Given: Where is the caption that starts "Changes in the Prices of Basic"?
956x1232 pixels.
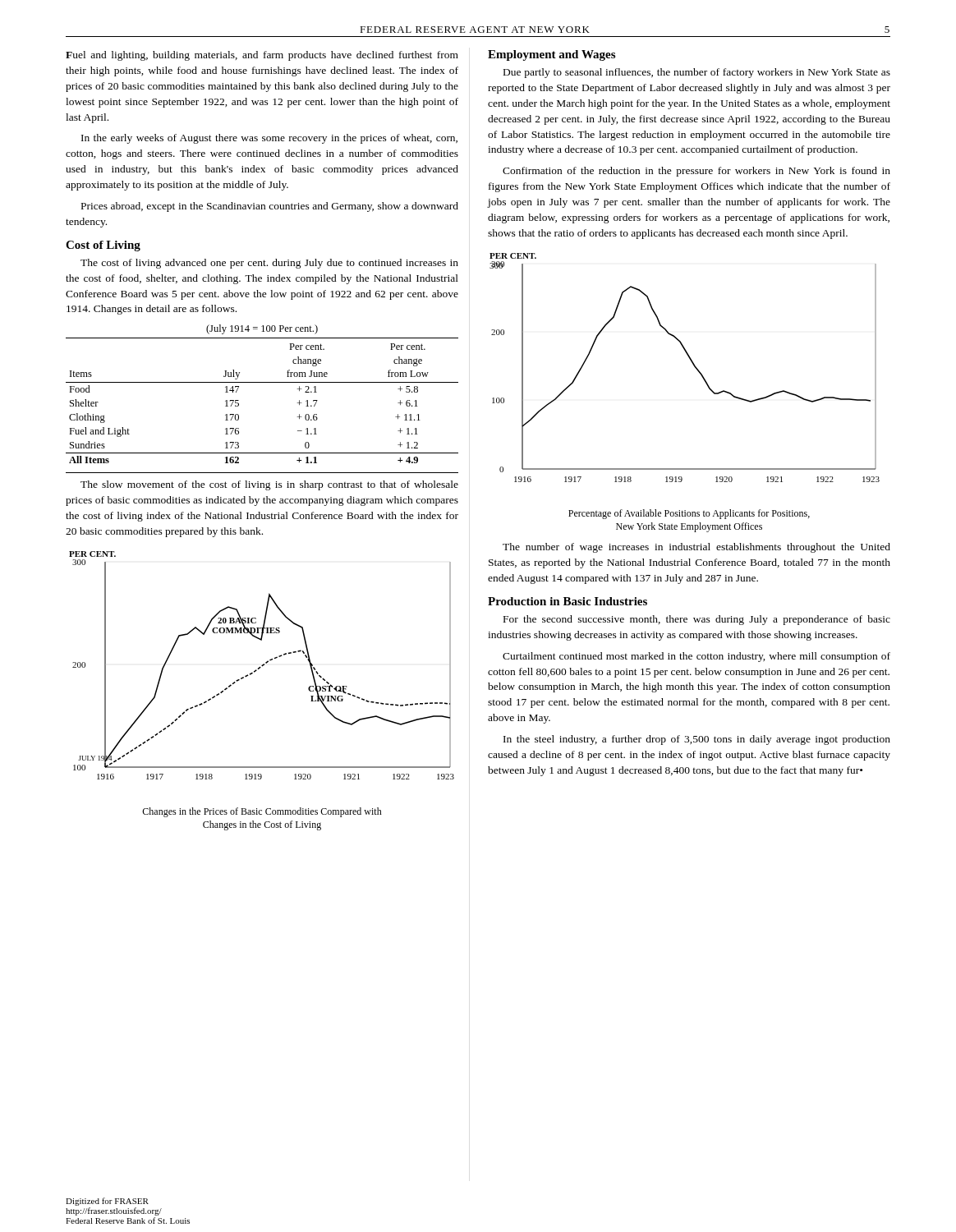Looking at the screenshot, I should [262, 818].
